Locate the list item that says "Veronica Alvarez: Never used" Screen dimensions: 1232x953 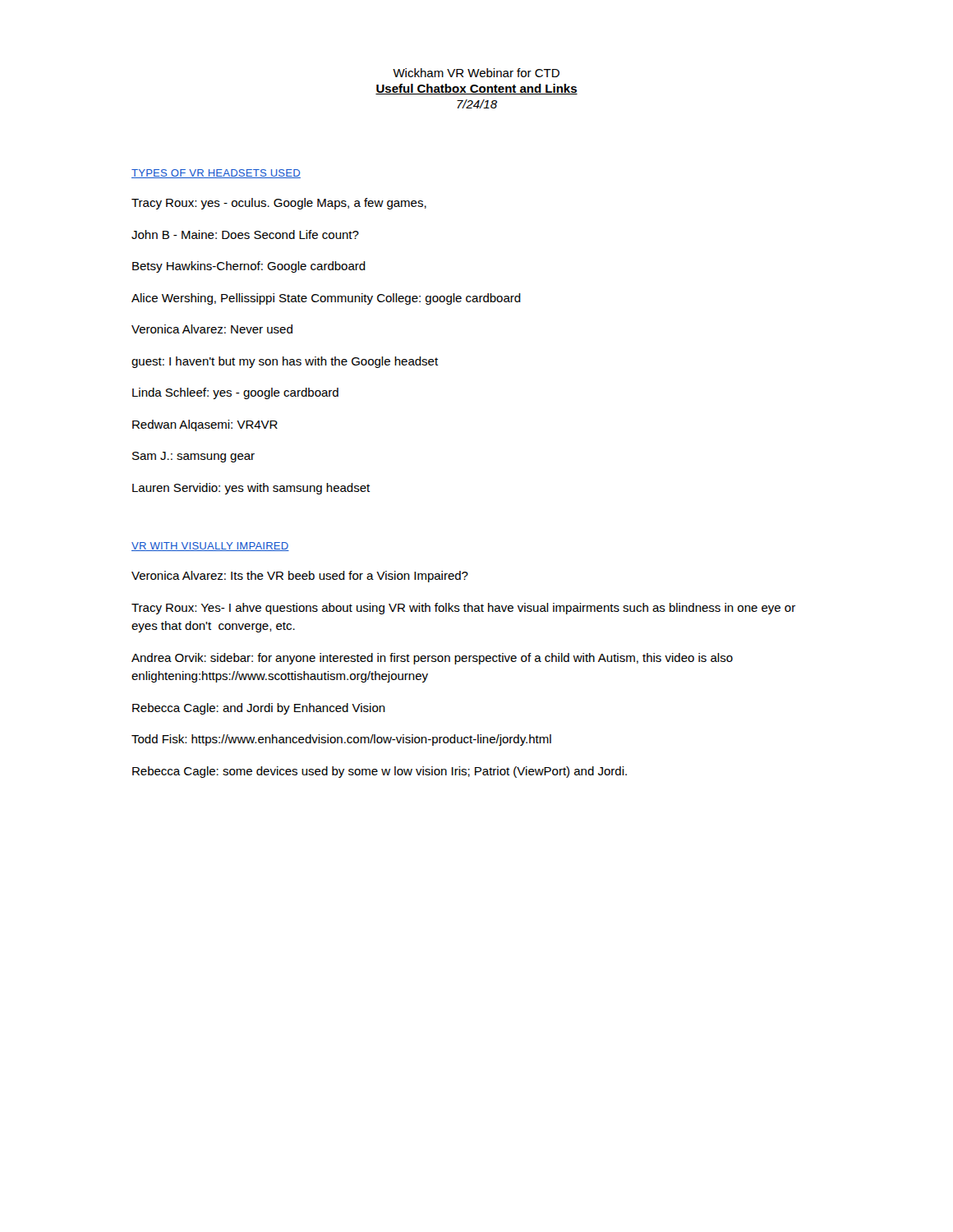212,329
